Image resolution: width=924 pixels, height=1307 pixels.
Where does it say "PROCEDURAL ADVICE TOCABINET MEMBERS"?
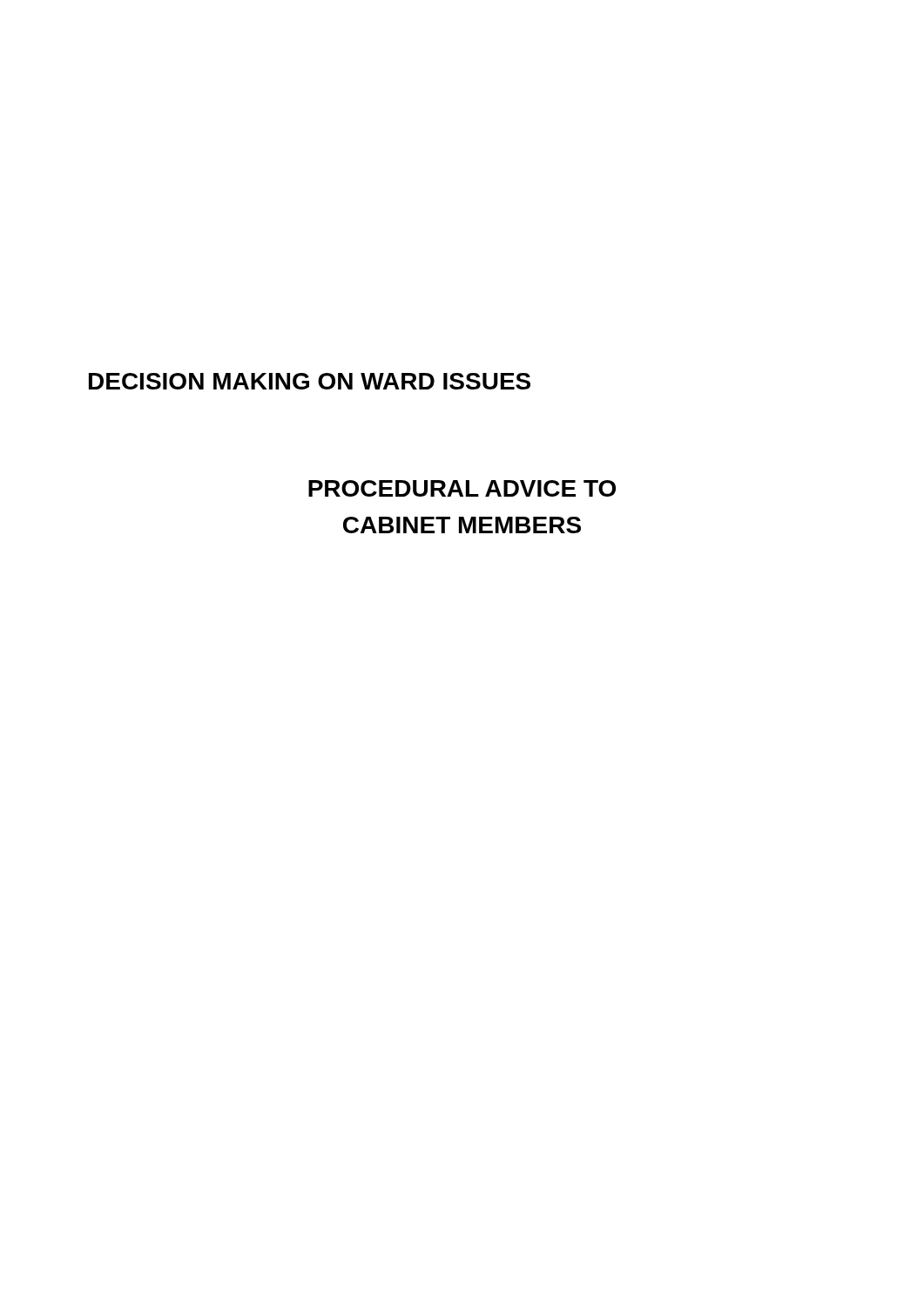click(x=462, y=507)
